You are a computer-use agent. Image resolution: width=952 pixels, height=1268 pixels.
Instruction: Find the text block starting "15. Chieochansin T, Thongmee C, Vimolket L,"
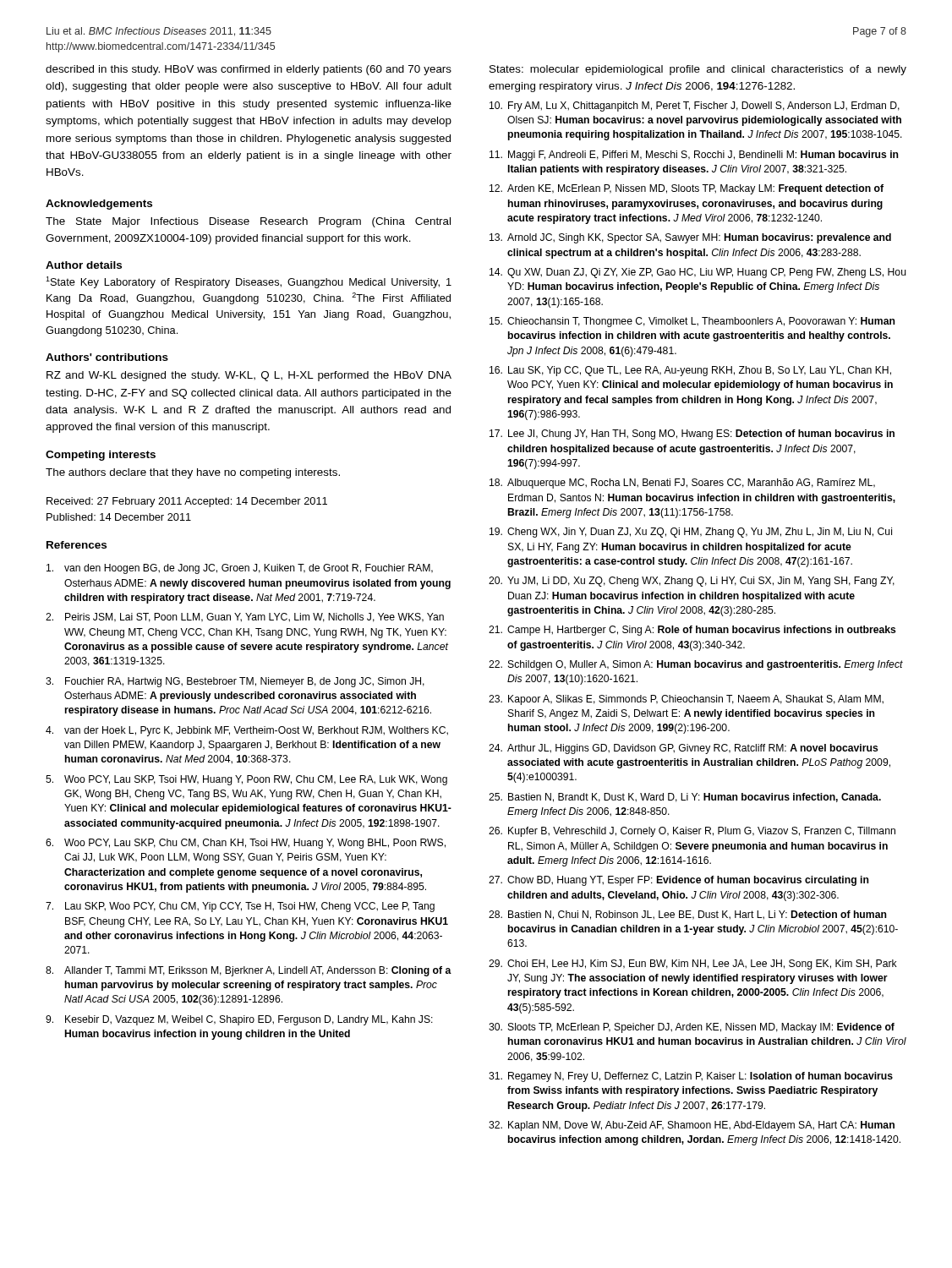pyautogui.click(x=697, y=336)
